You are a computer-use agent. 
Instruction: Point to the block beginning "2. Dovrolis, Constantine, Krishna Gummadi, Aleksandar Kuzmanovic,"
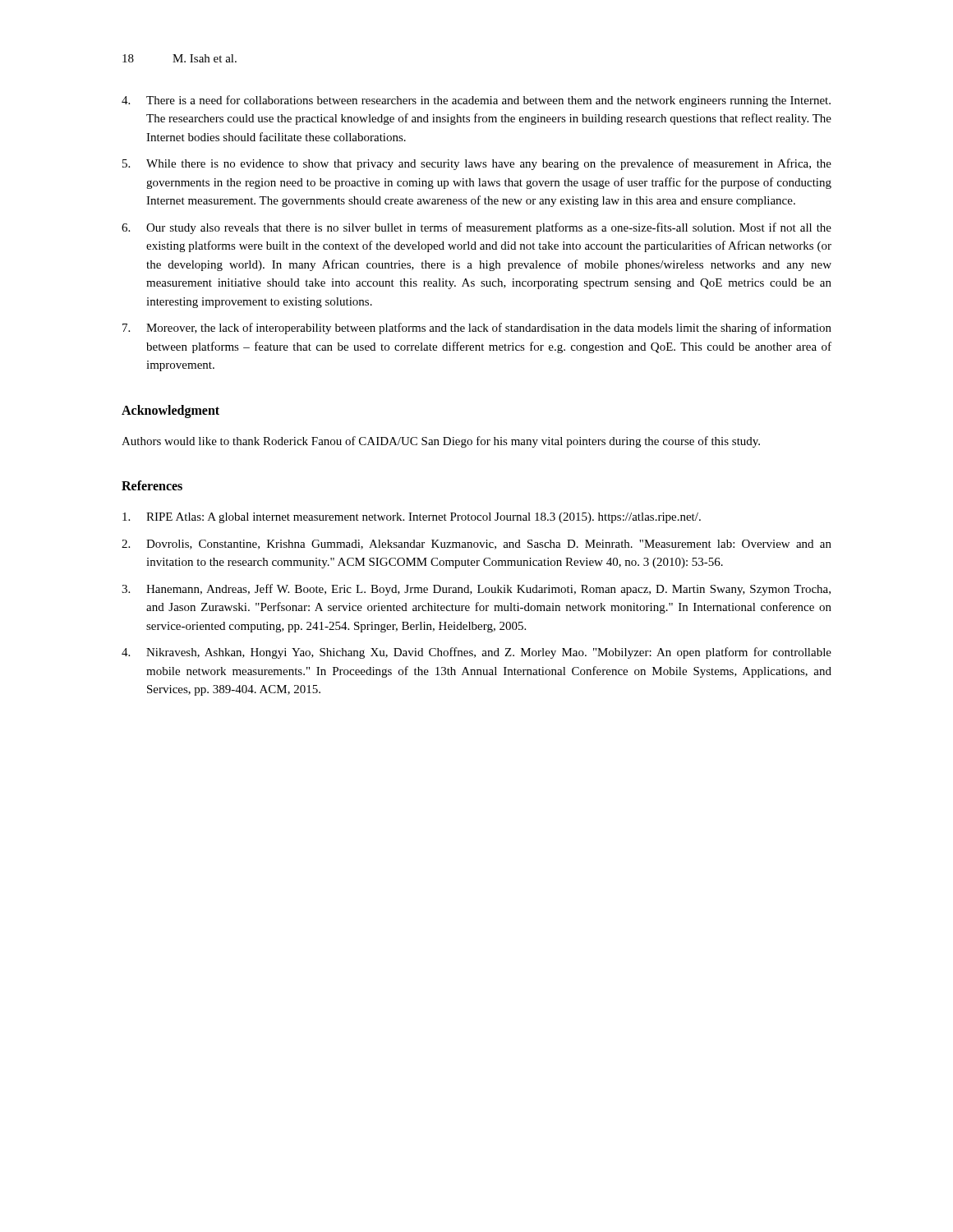point(476,553)
